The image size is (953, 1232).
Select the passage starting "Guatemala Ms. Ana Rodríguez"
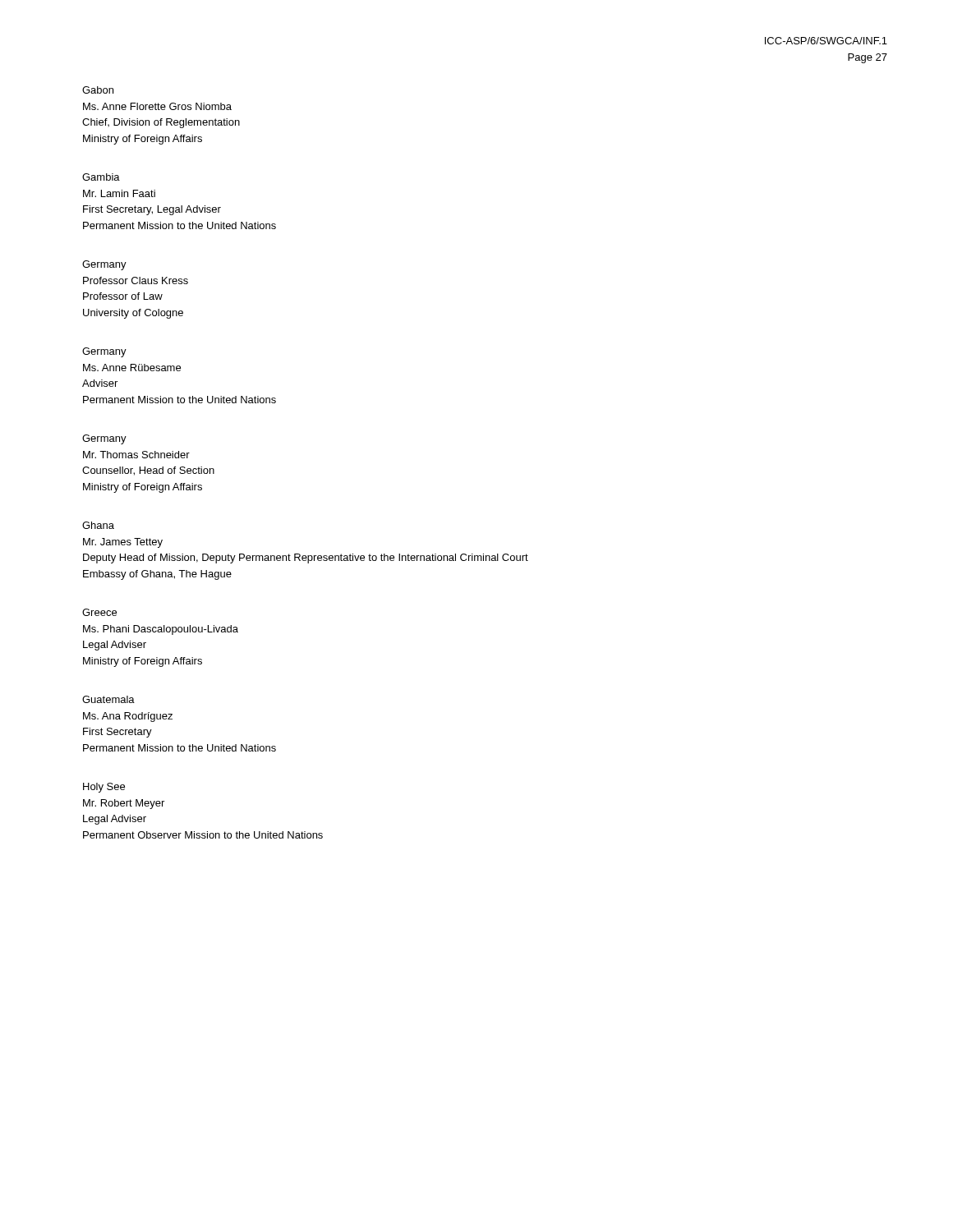tap(108, 699)
